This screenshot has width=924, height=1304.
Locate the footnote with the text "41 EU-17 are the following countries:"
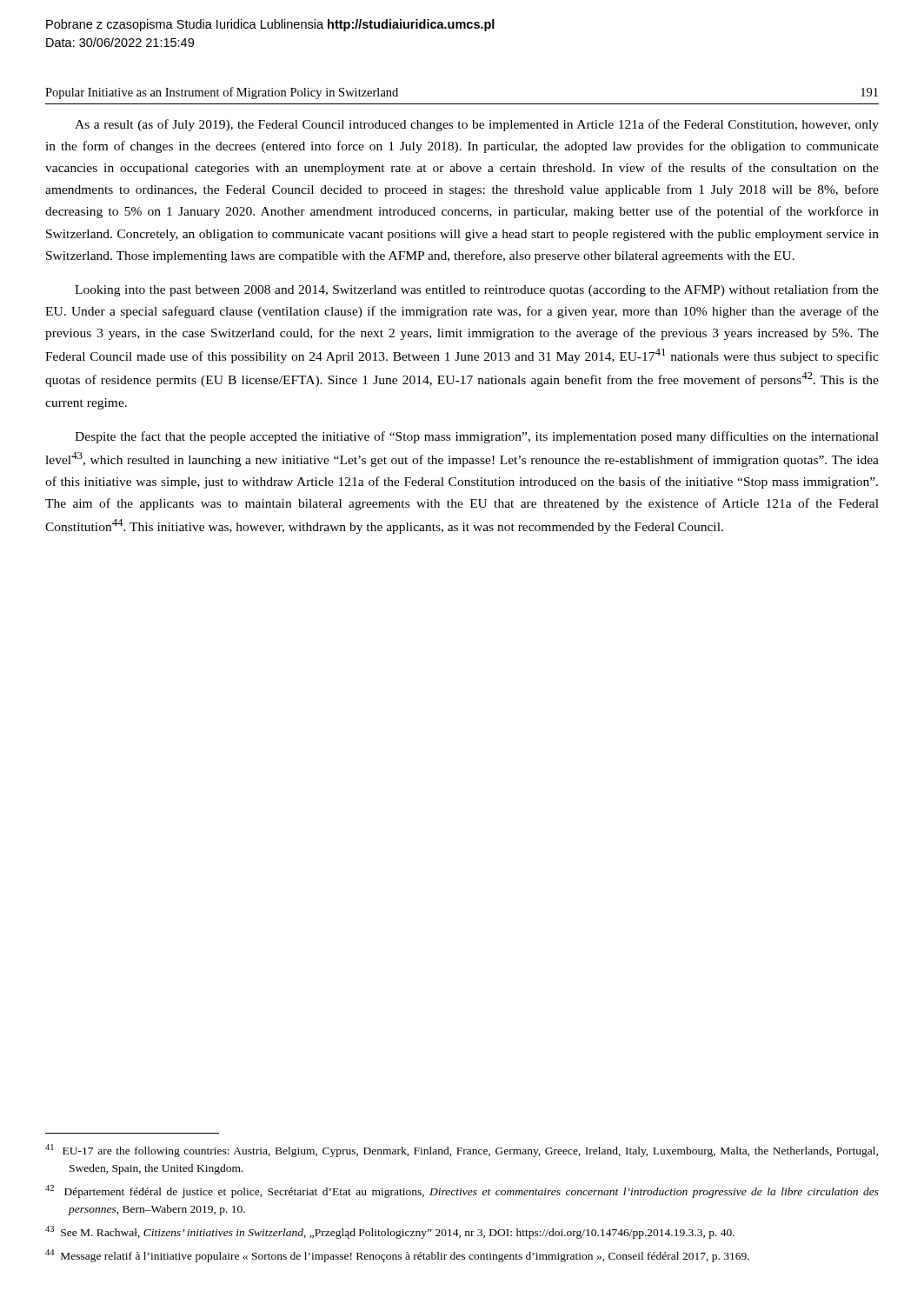(462, 1159)
